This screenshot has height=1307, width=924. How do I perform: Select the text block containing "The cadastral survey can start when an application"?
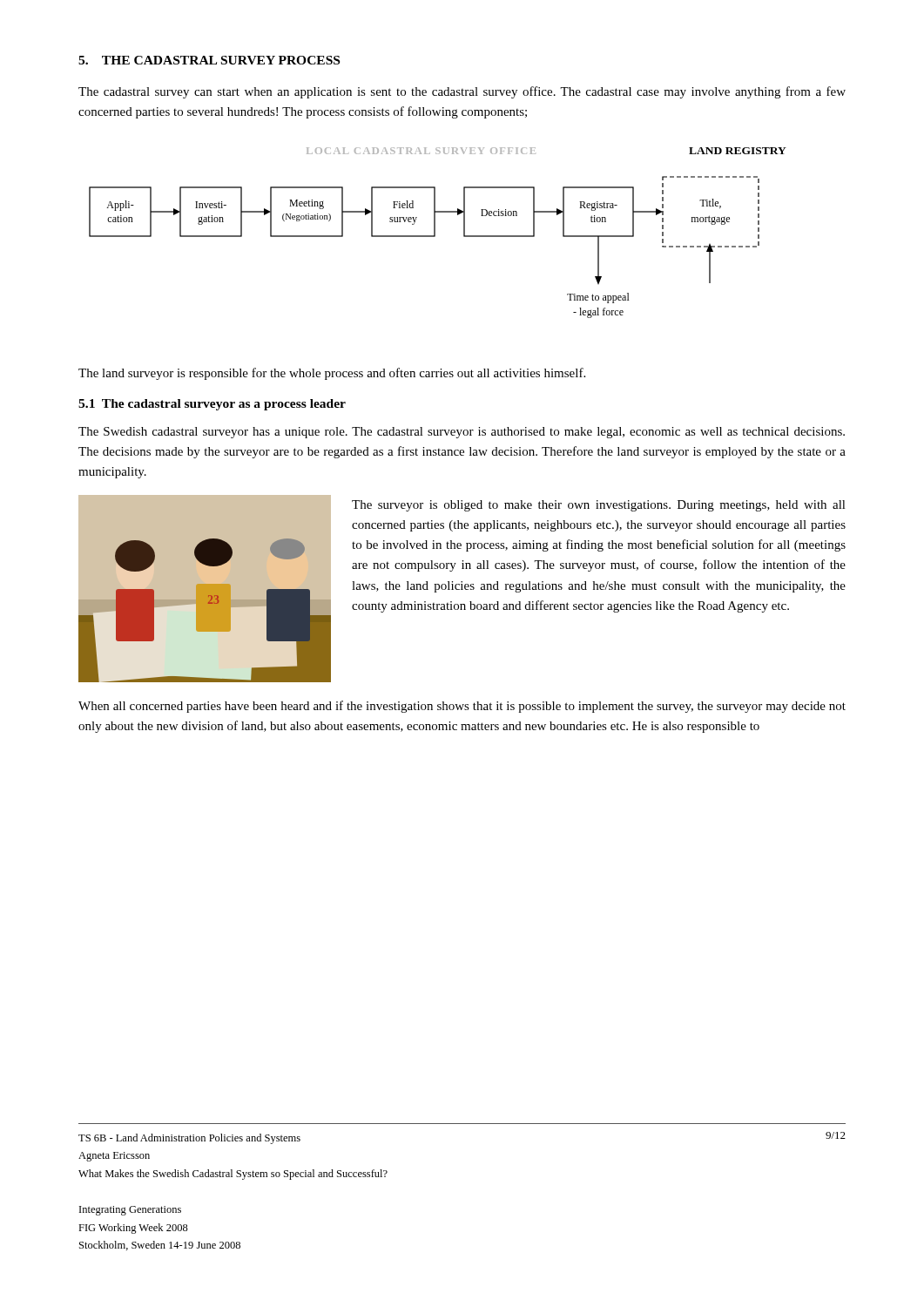click(x=462, y=102)
